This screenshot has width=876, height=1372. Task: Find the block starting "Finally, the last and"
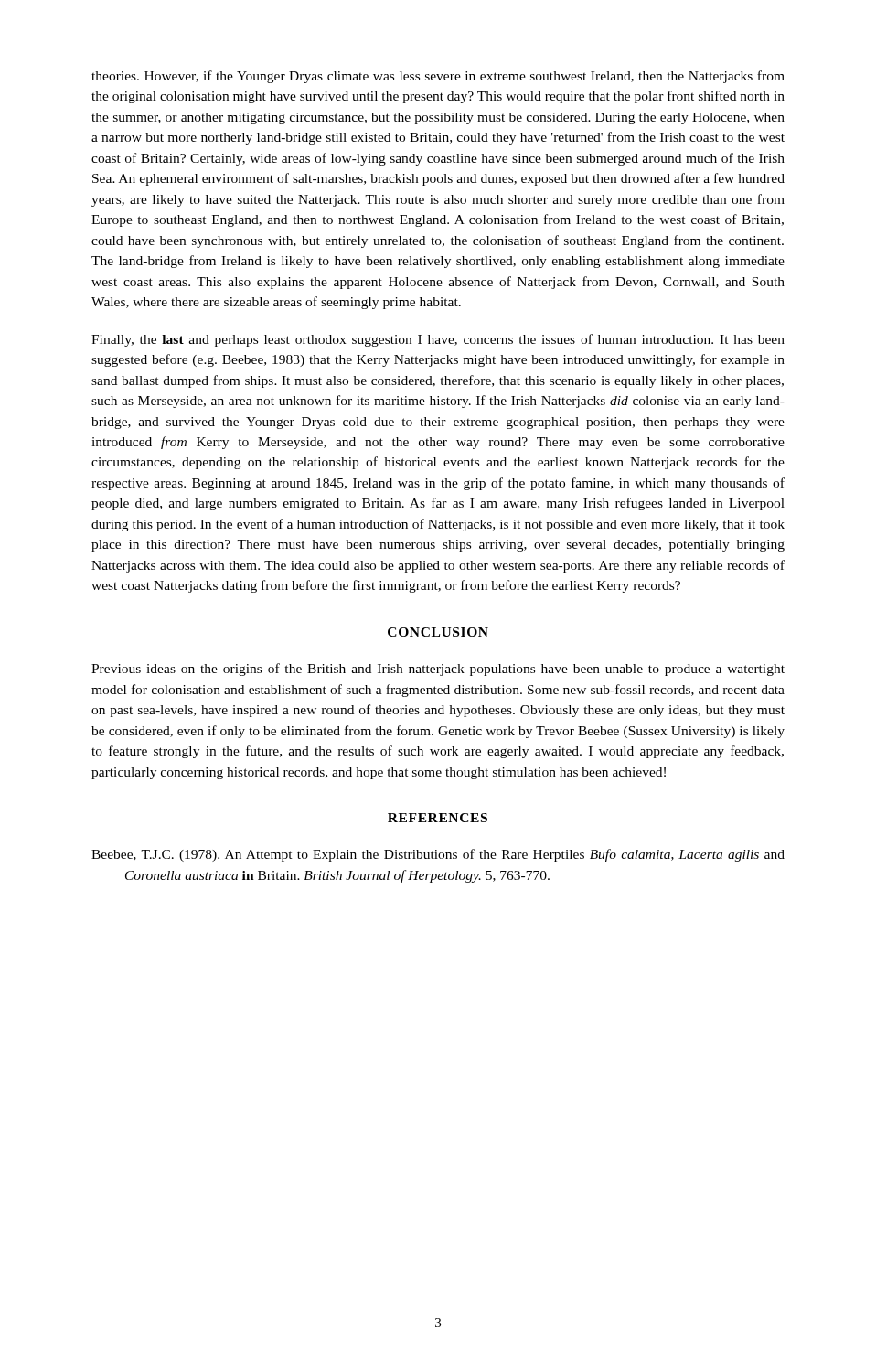pos(438,462)
